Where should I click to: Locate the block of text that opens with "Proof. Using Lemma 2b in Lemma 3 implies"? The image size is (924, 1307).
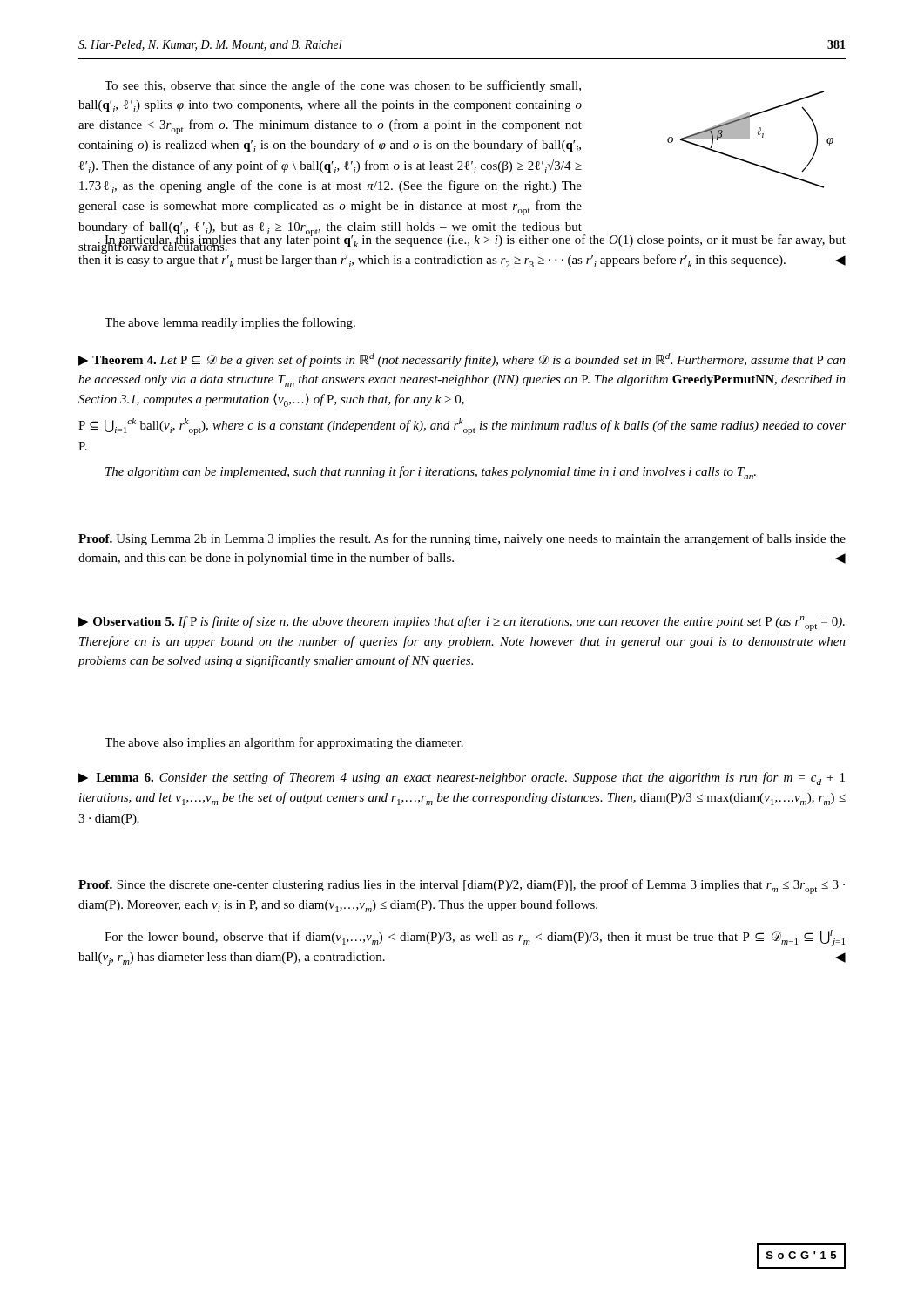pos(462,549)
